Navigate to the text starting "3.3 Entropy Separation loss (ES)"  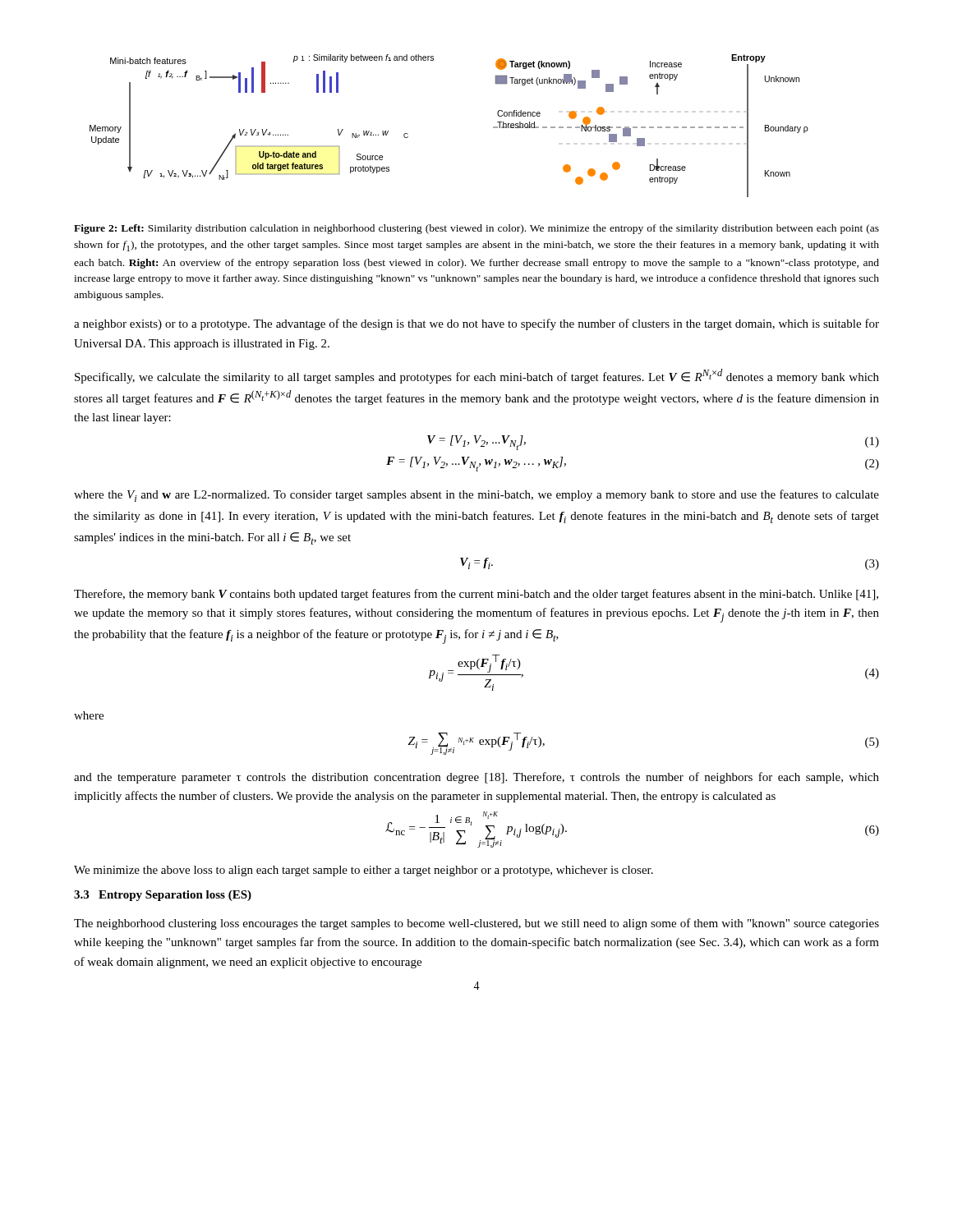point(163,894)
